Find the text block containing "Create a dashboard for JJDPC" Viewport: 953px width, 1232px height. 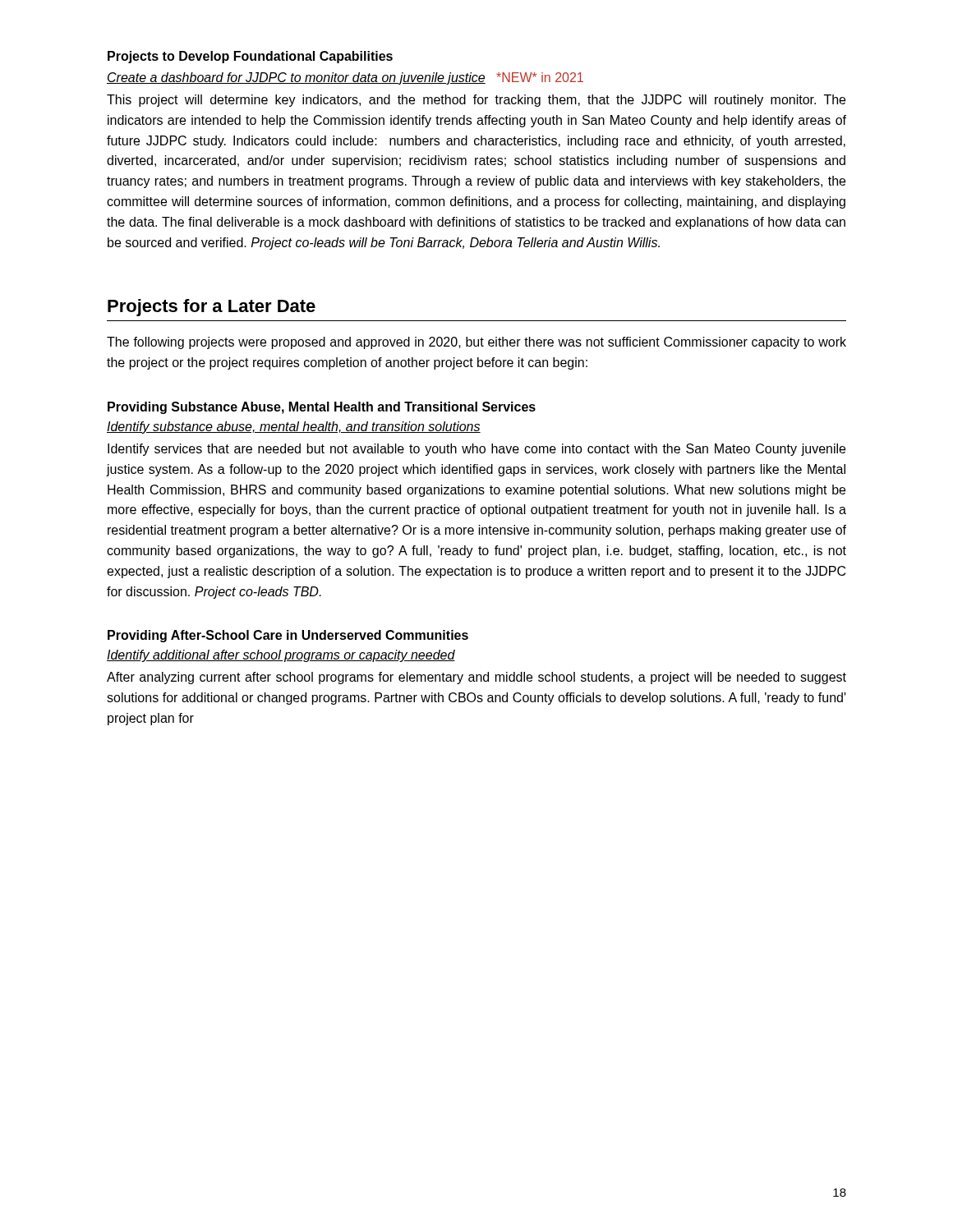click(x=345, y=78)
